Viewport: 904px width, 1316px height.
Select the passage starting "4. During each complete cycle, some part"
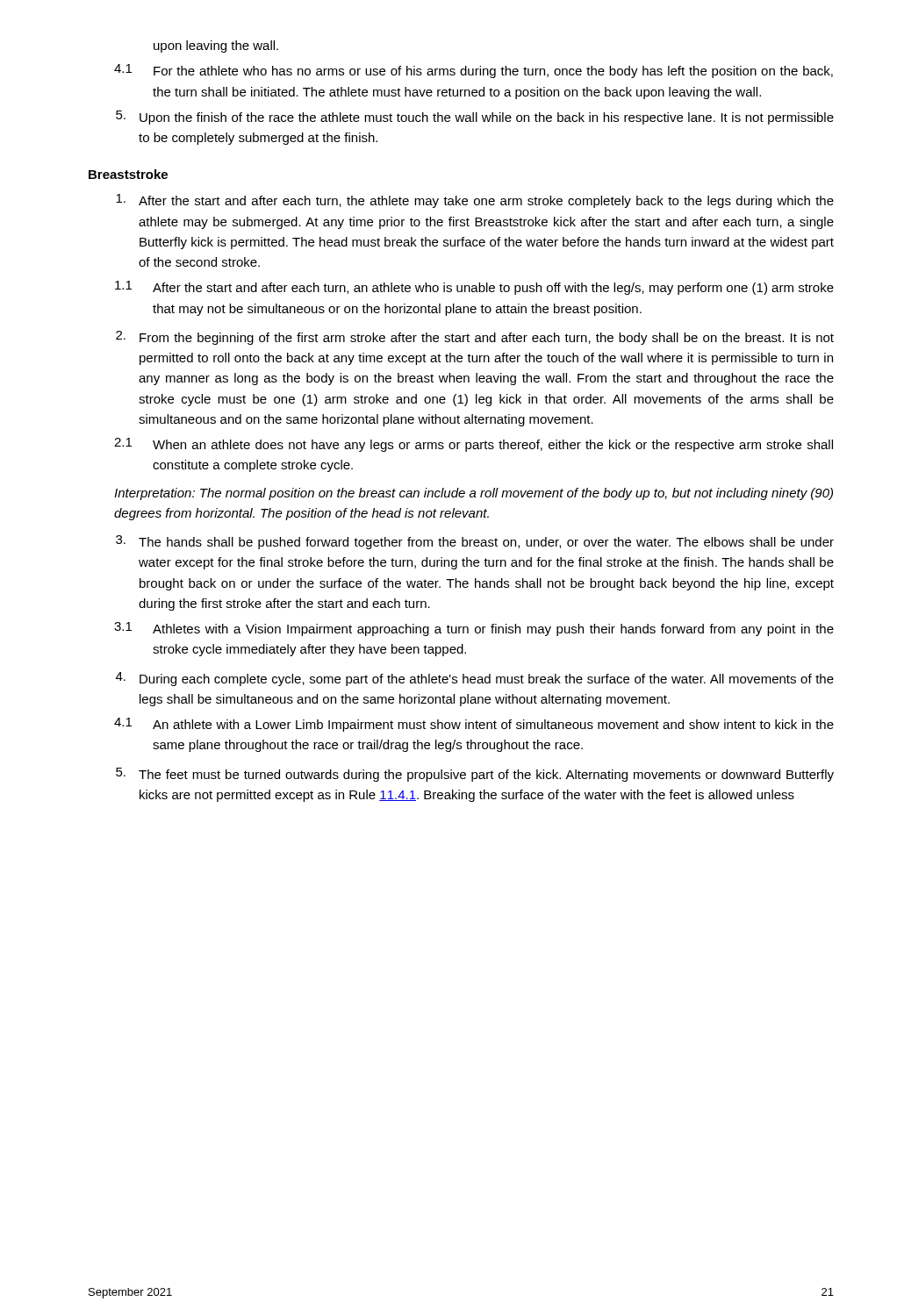click(x=461, y=689)
